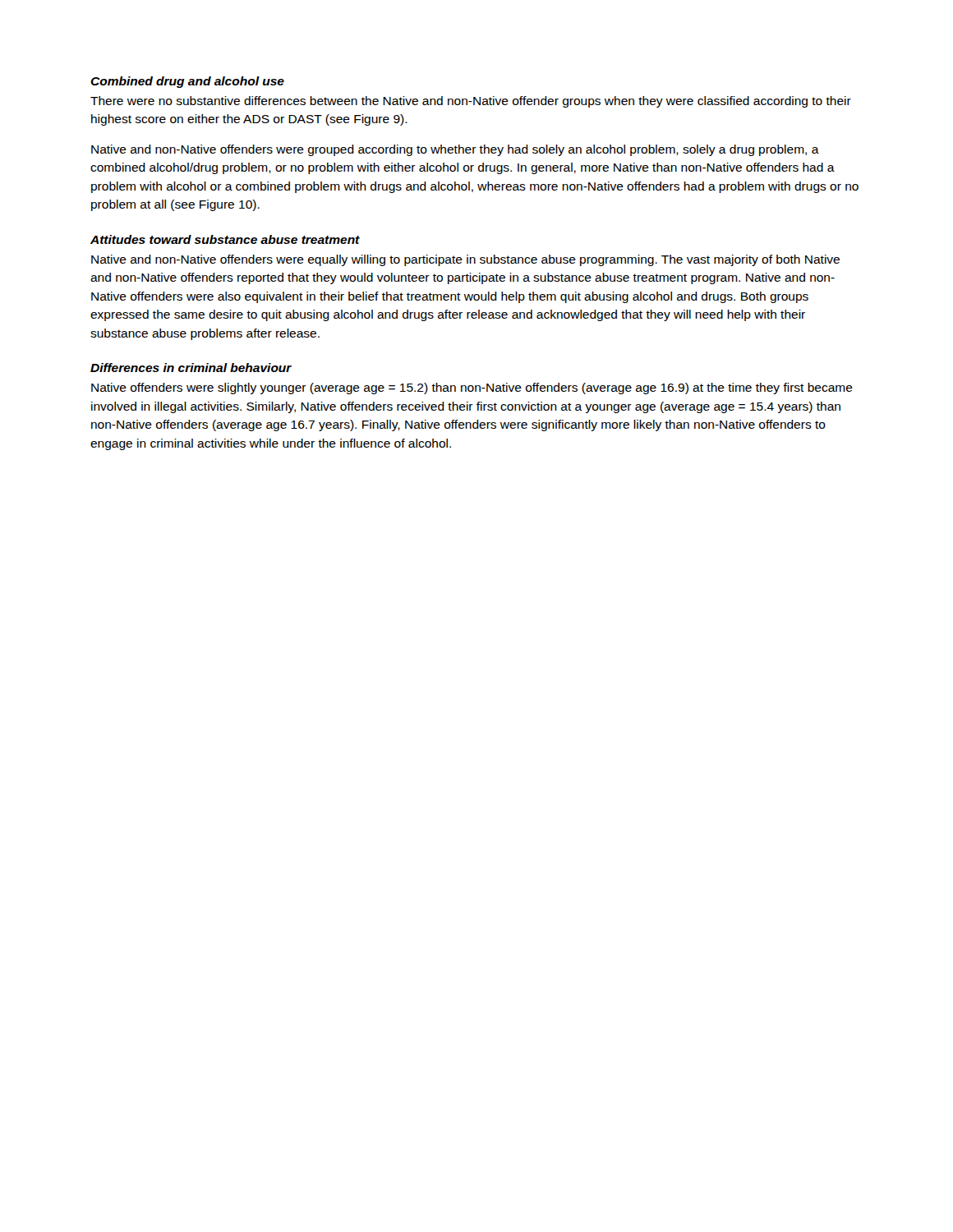
Task: Select the region starting "Attitudes toward substance abuse treatment"
Action: (x=225, y=239)
